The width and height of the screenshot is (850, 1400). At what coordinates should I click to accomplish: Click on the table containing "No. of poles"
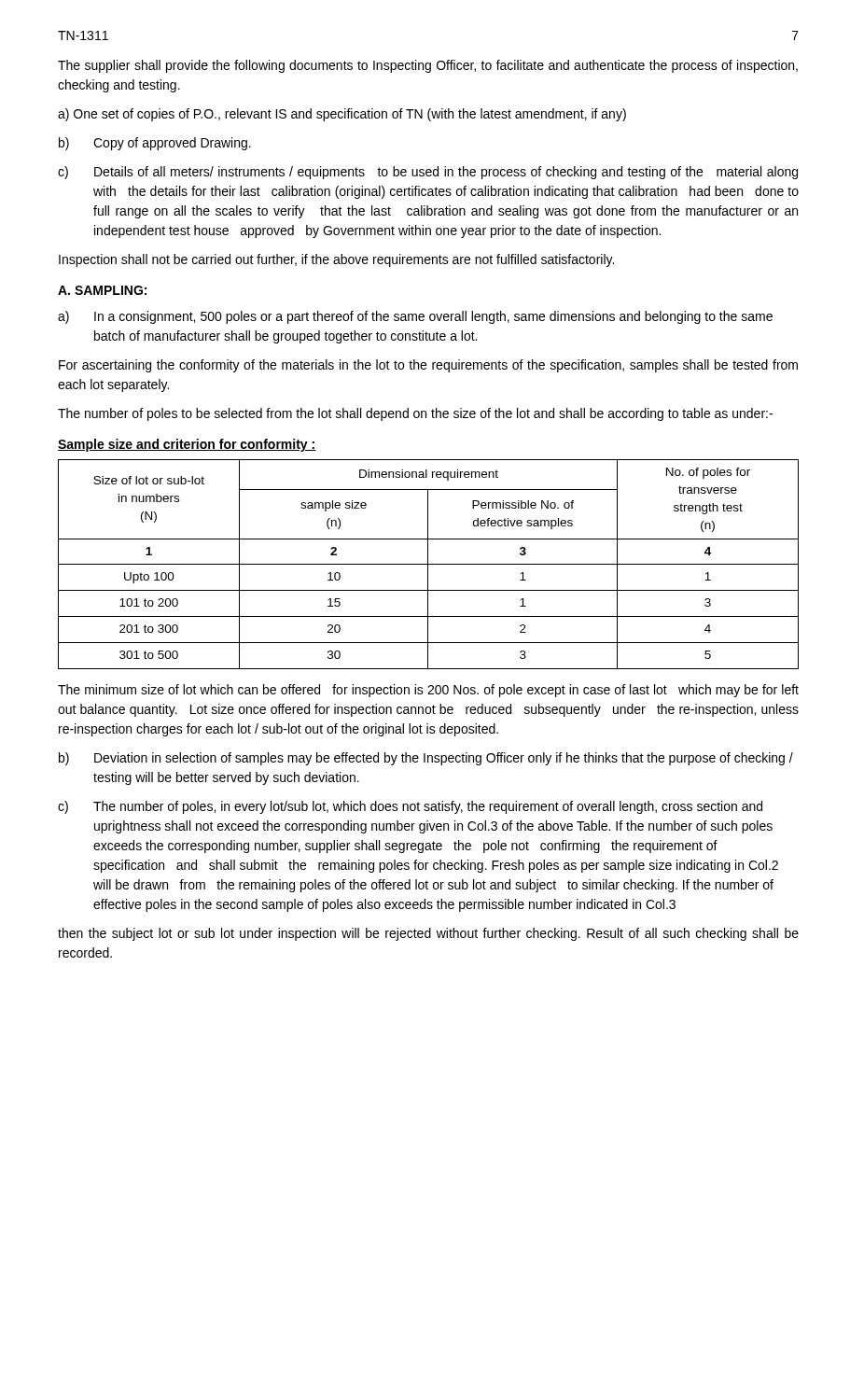428,564
